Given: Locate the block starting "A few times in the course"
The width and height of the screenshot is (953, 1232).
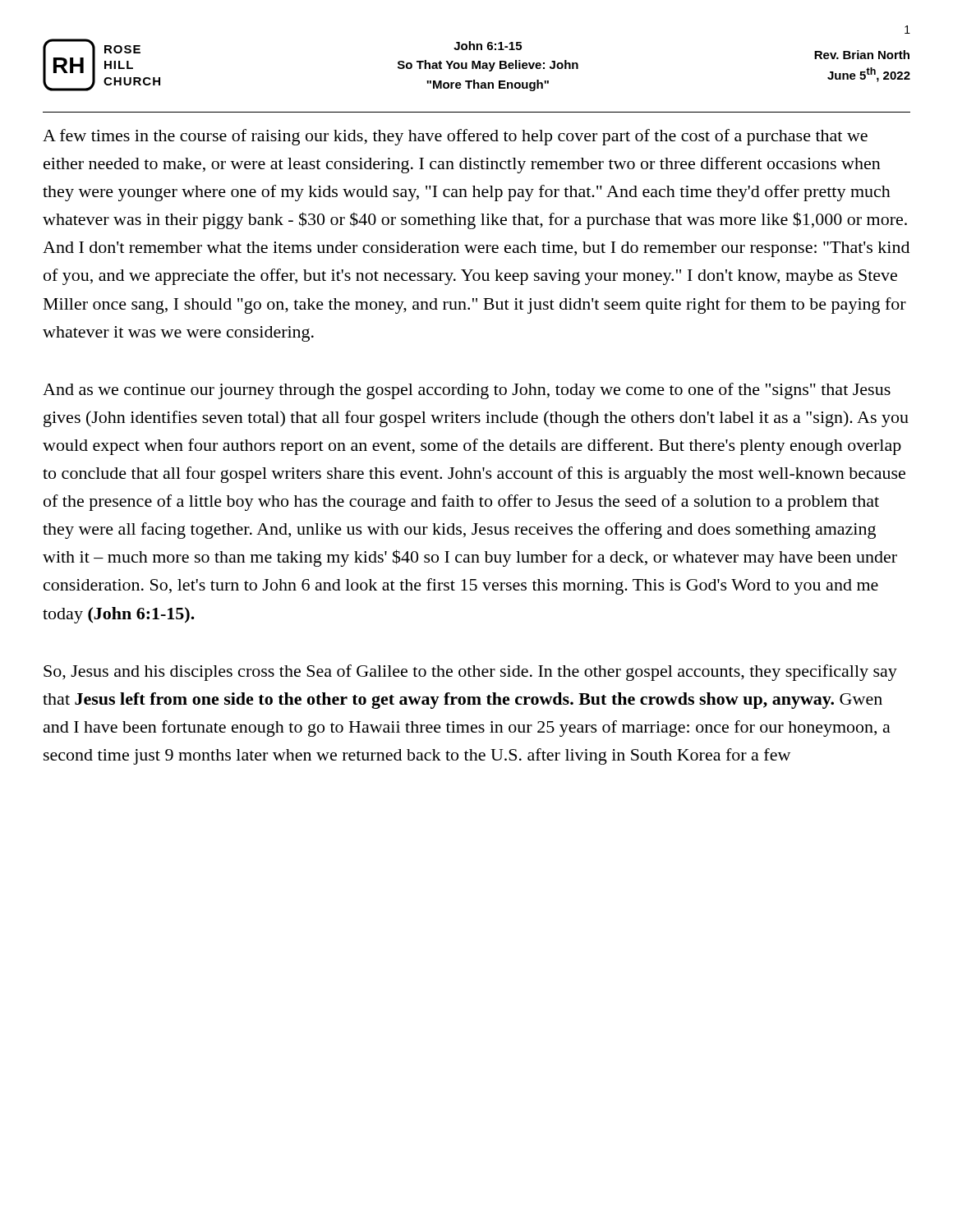Looking at the screenshot, I should 476,233.
